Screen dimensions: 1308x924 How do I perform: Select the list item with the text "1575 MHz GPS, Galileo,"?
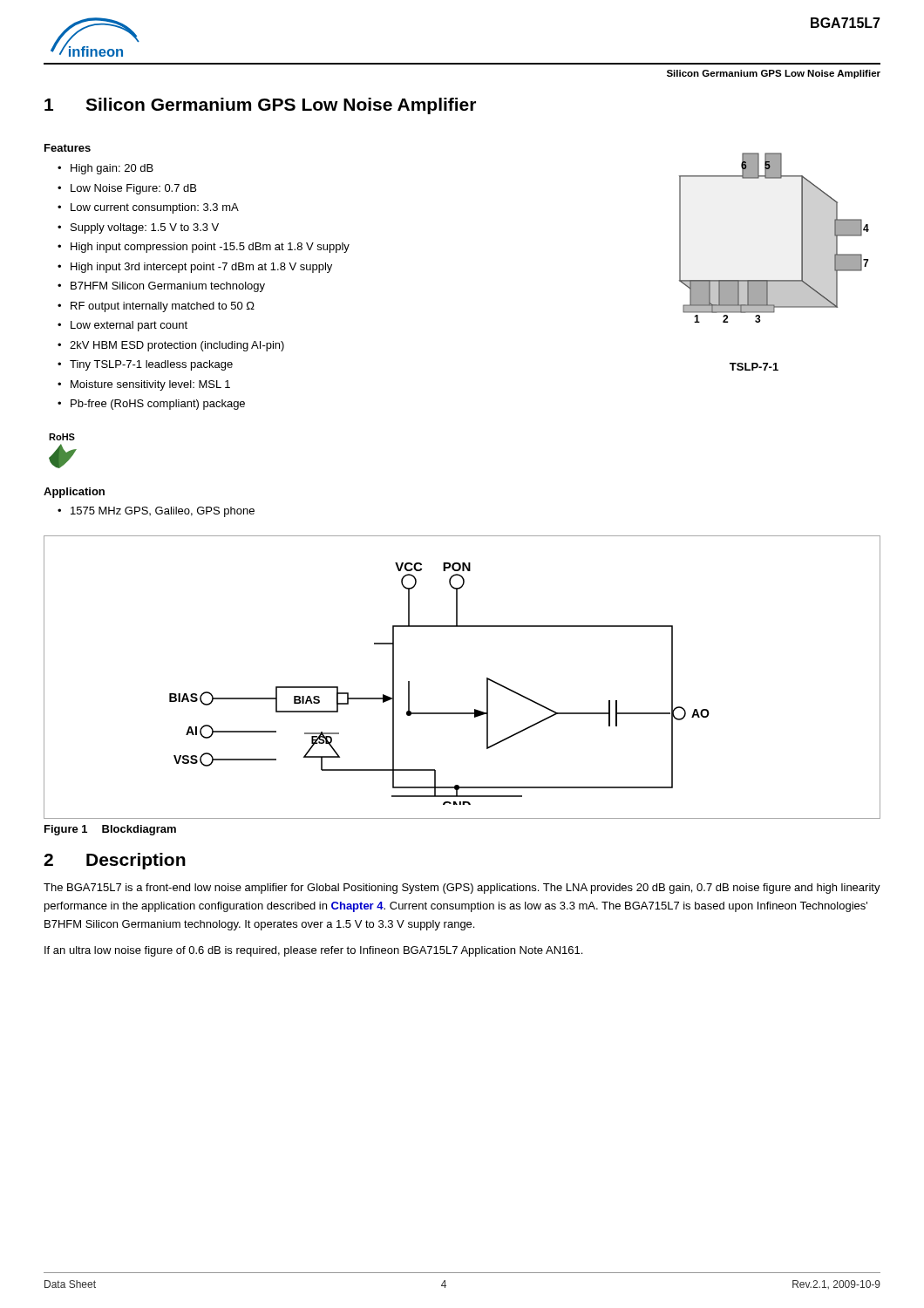(x=162, y=510)
